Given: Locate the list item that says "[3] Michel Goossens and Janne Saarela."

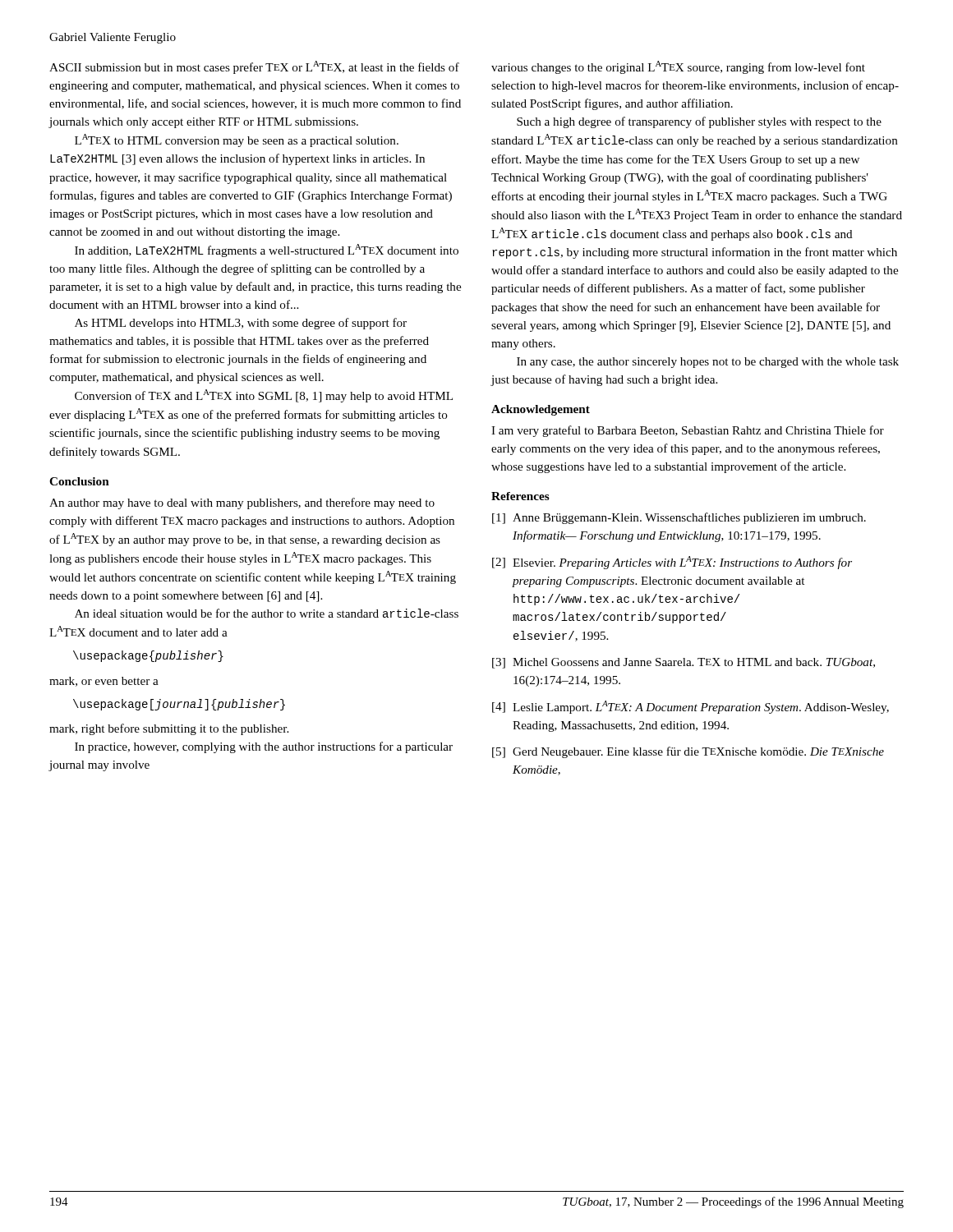Looking at the screenshot, I should pyautogui.click(x=698, y=671).
